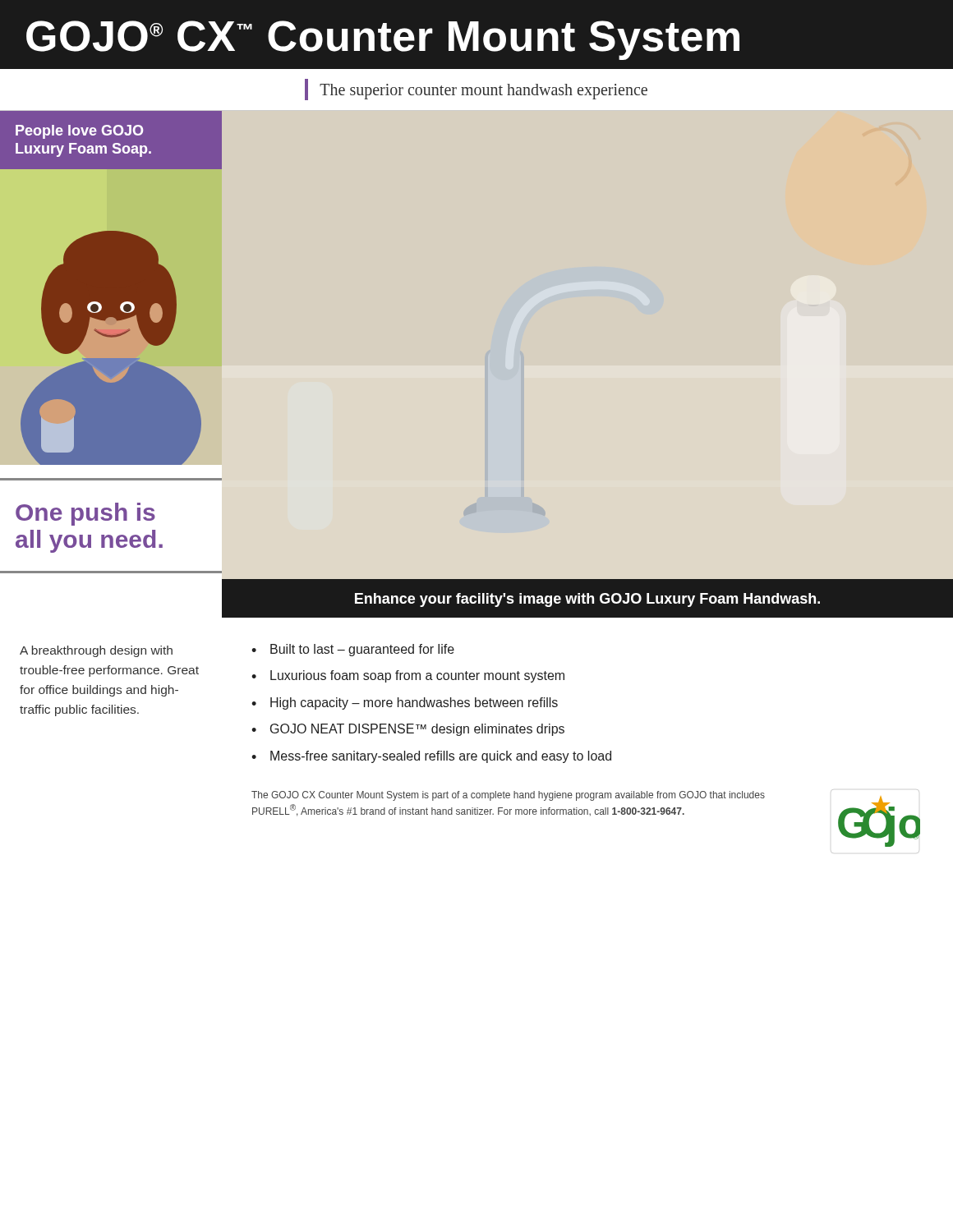Where does it say "The superior counter mount handwash experience"?
Viewport: 953px width, 1232px height.
(x=476, y=90)
